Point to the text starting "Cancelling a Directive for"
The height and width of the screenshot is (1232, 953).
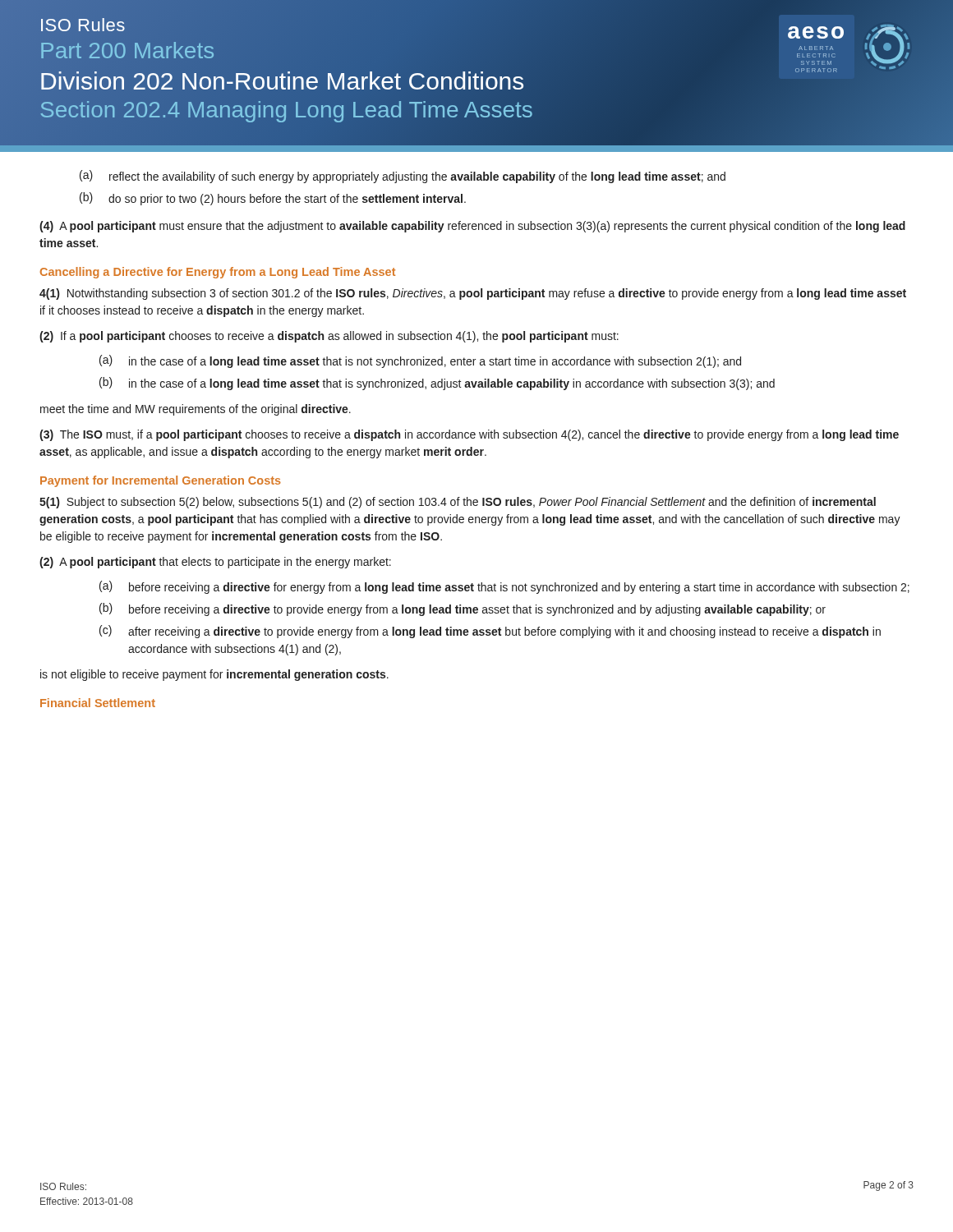pyautogui.click(x=218, y=272)
